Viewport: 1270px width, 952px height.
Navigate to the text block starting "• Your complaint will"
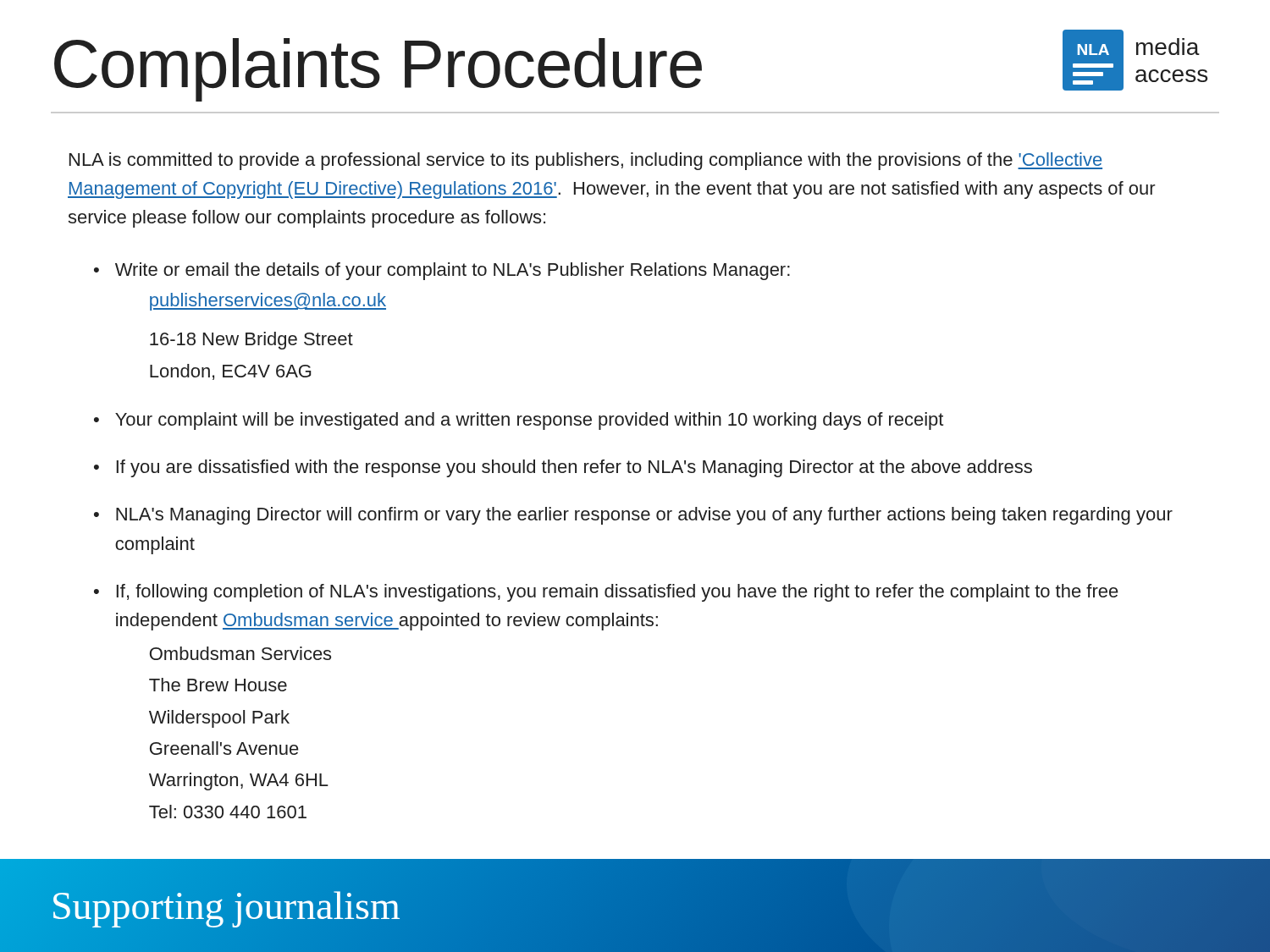(x=635, y=420)
